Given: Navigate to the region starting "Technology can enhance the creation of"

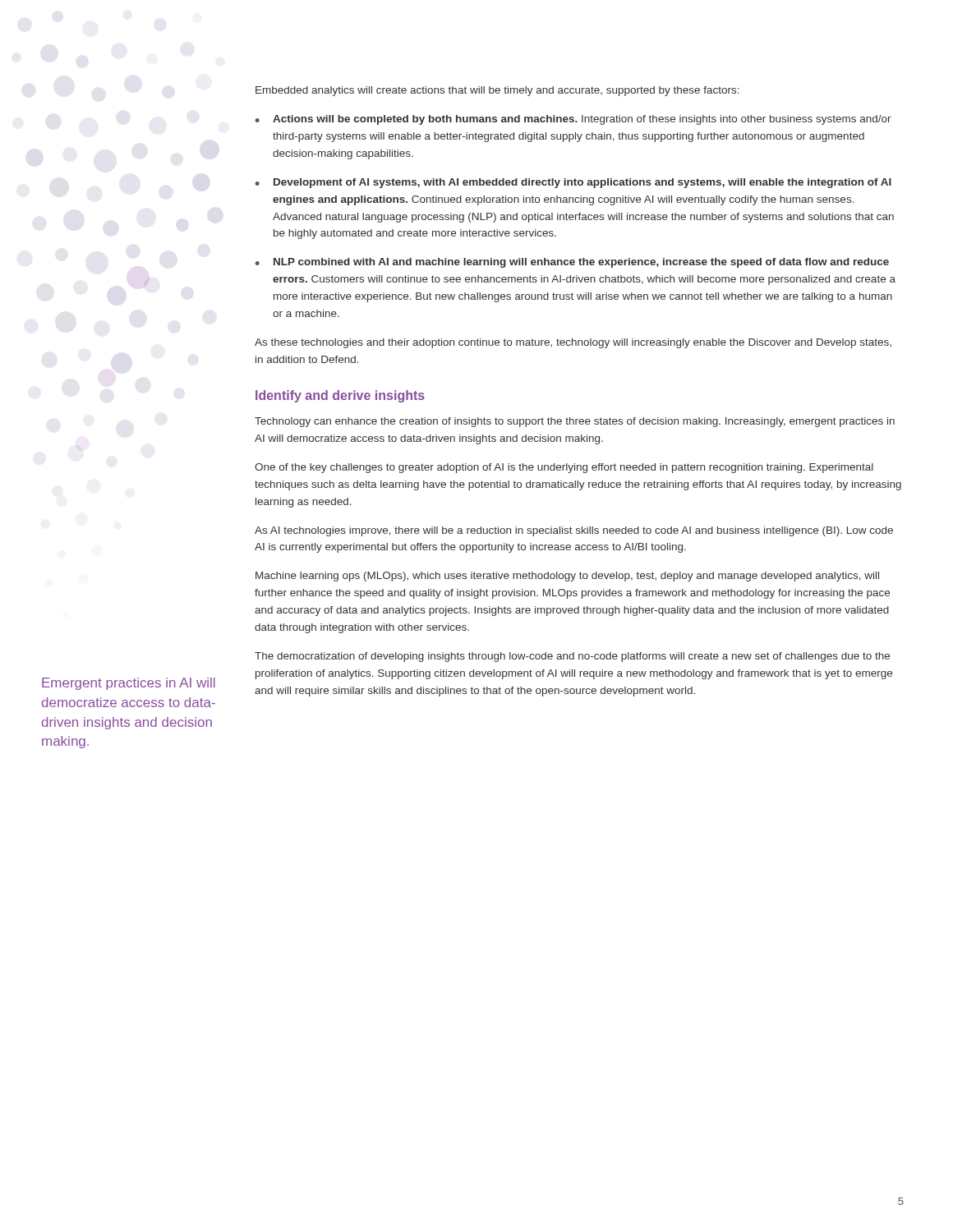Looking at the screenshot, I should click(575, 429).
